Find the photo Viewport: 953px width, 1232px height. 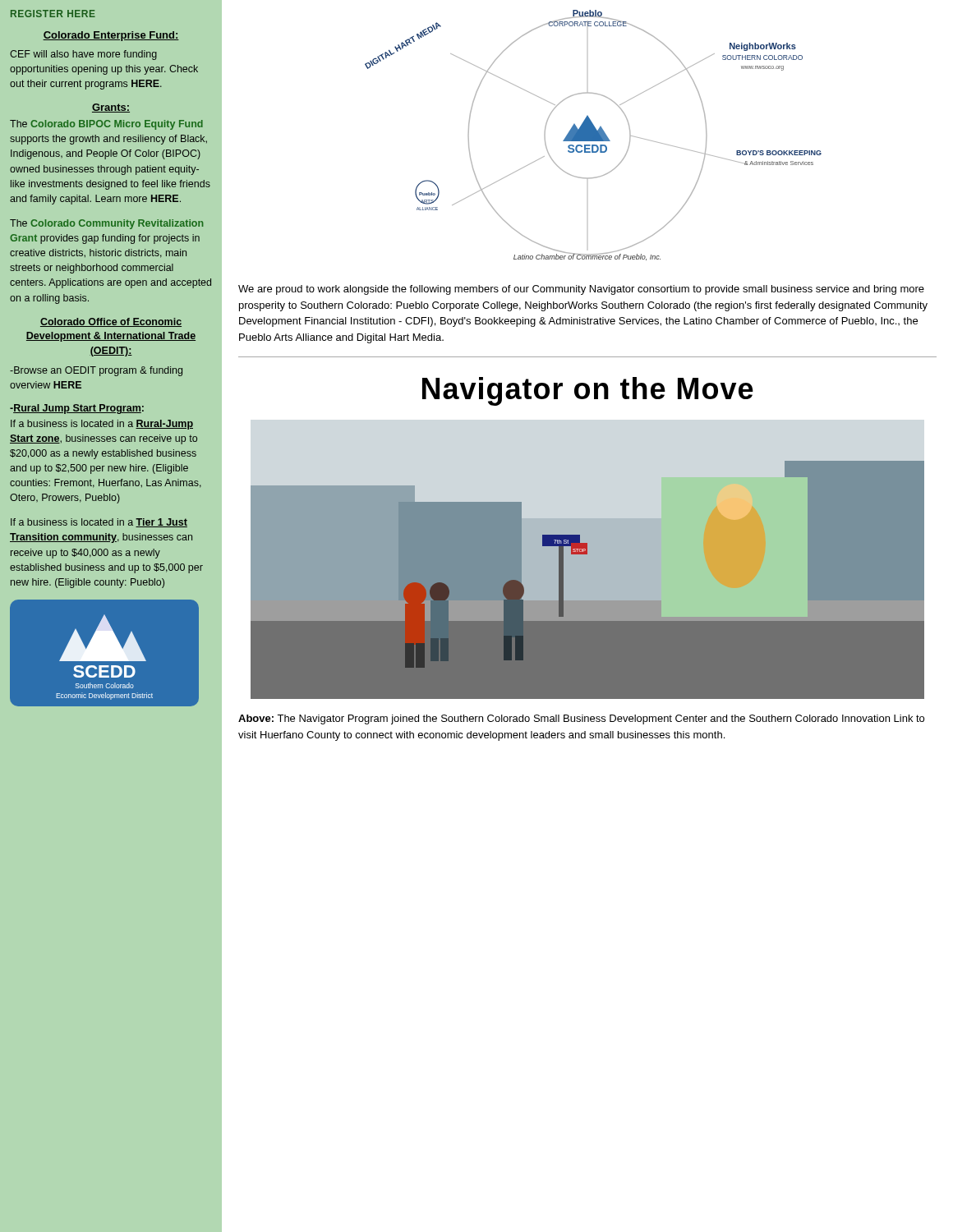[587, 559]
